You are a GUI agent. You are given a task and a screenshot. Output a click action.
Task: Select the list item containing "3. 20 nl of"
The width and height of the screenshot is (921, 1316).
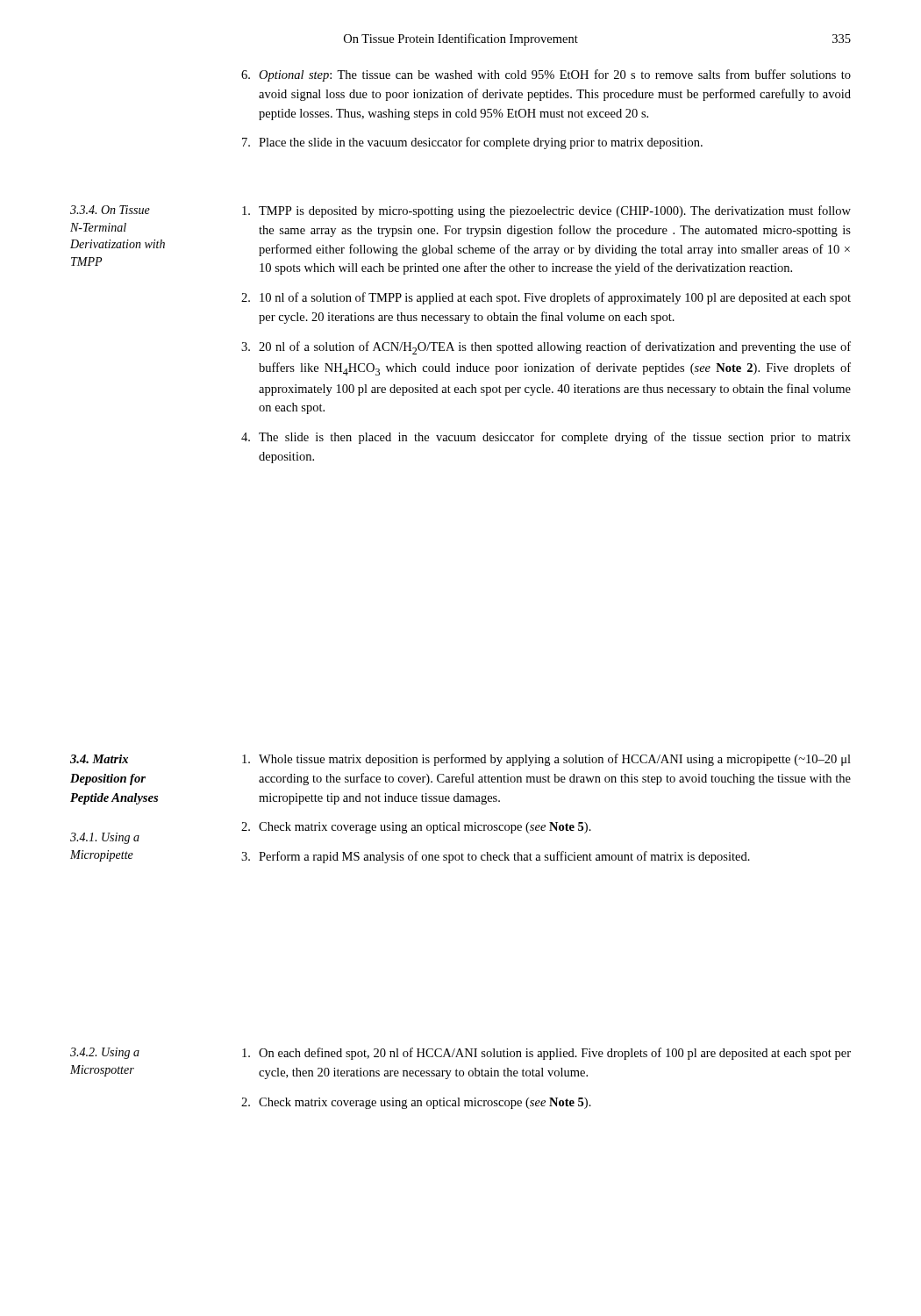[x=546, y=377]
